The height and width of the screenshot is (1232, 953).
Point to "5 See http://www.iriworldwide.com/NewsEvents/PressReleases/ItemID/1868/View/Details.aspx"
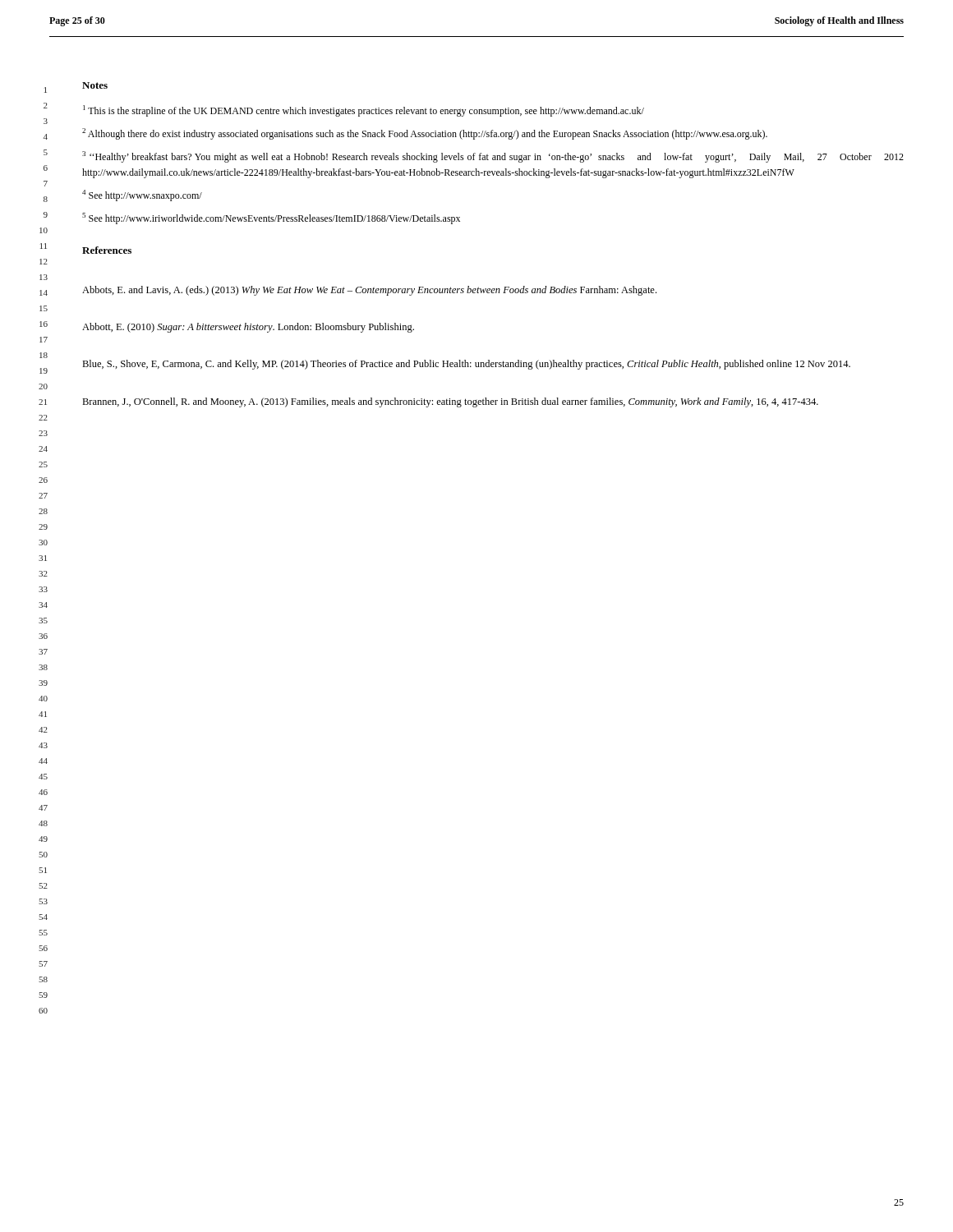(271, 218)
